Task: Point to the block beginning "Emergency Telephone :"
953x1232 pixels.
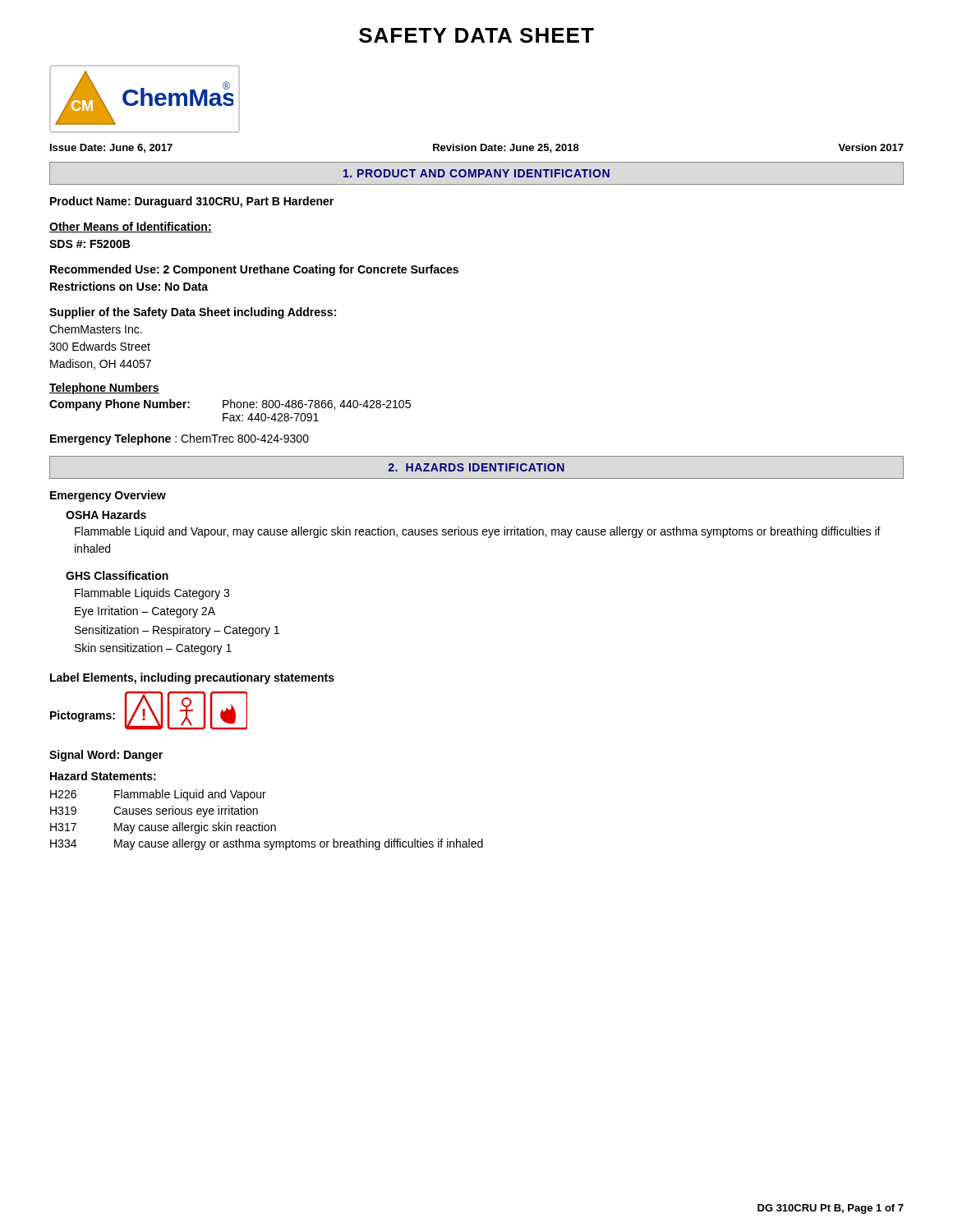Action: (x=179, y=439)
